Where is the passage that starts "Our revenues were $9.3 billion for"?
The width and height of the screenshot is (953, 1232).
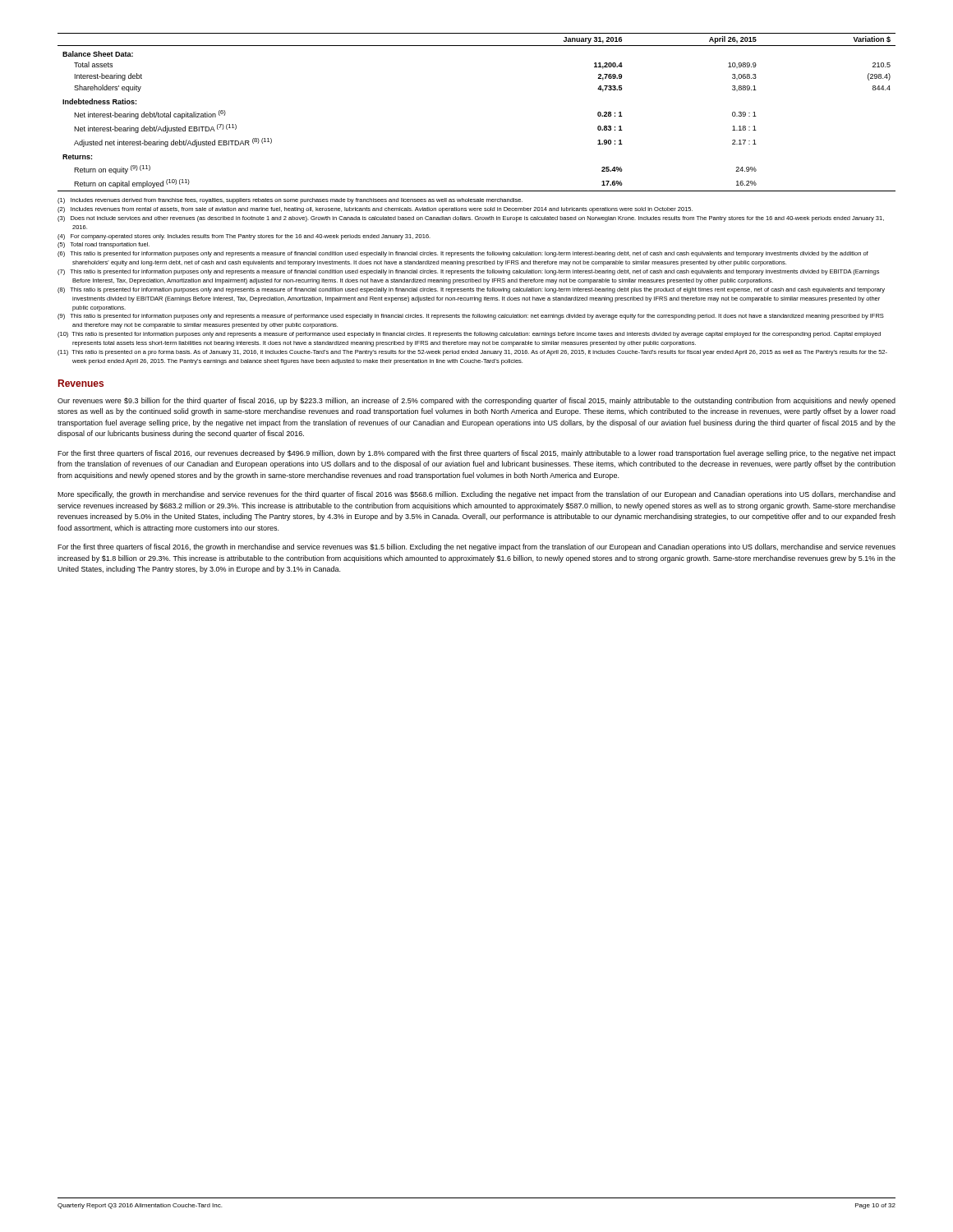476,417
